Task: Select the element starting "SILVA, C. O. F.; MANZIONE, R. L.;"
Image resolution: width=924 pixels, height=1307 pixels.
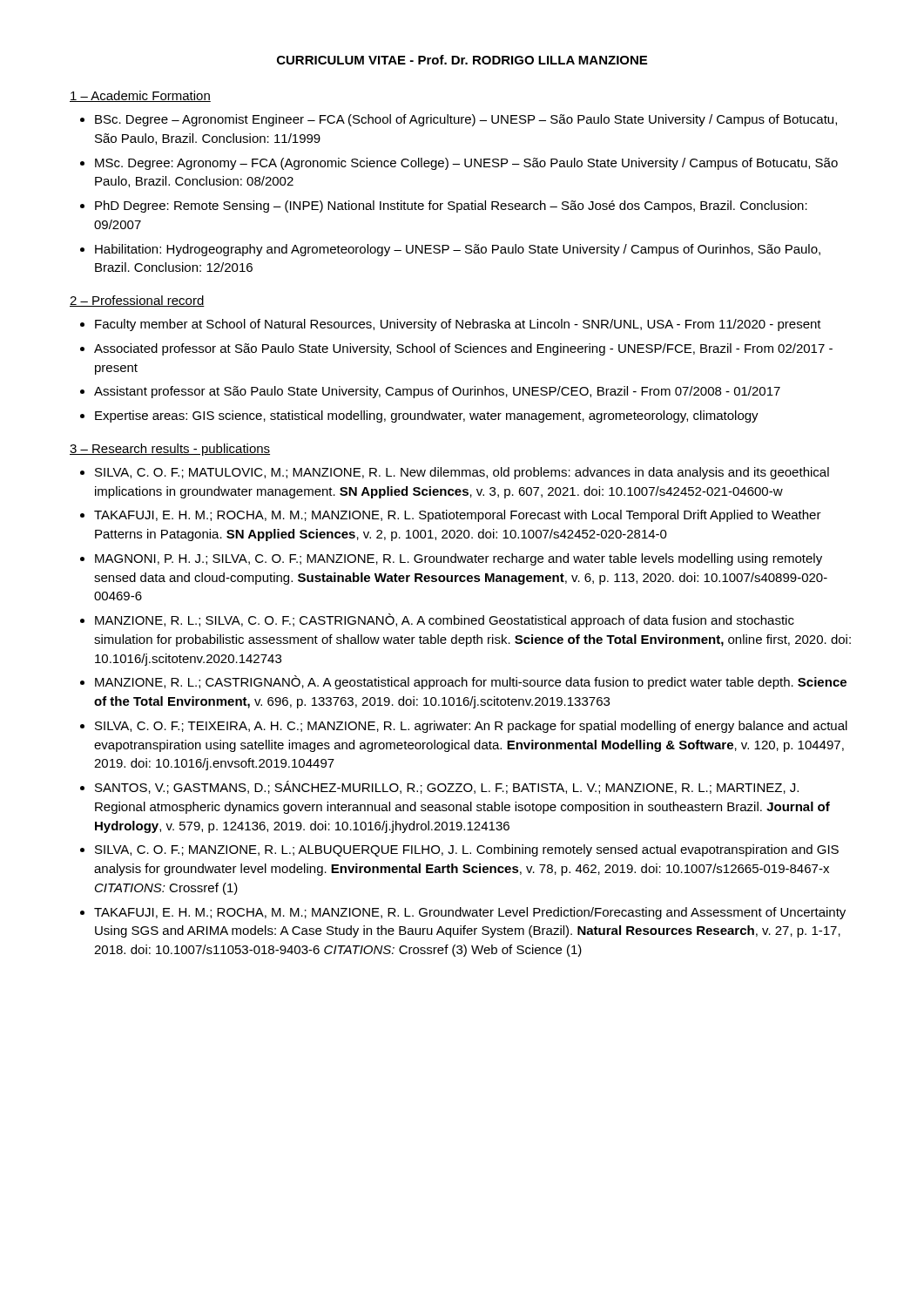Action: pyautogui.click(x=467, y=868)
